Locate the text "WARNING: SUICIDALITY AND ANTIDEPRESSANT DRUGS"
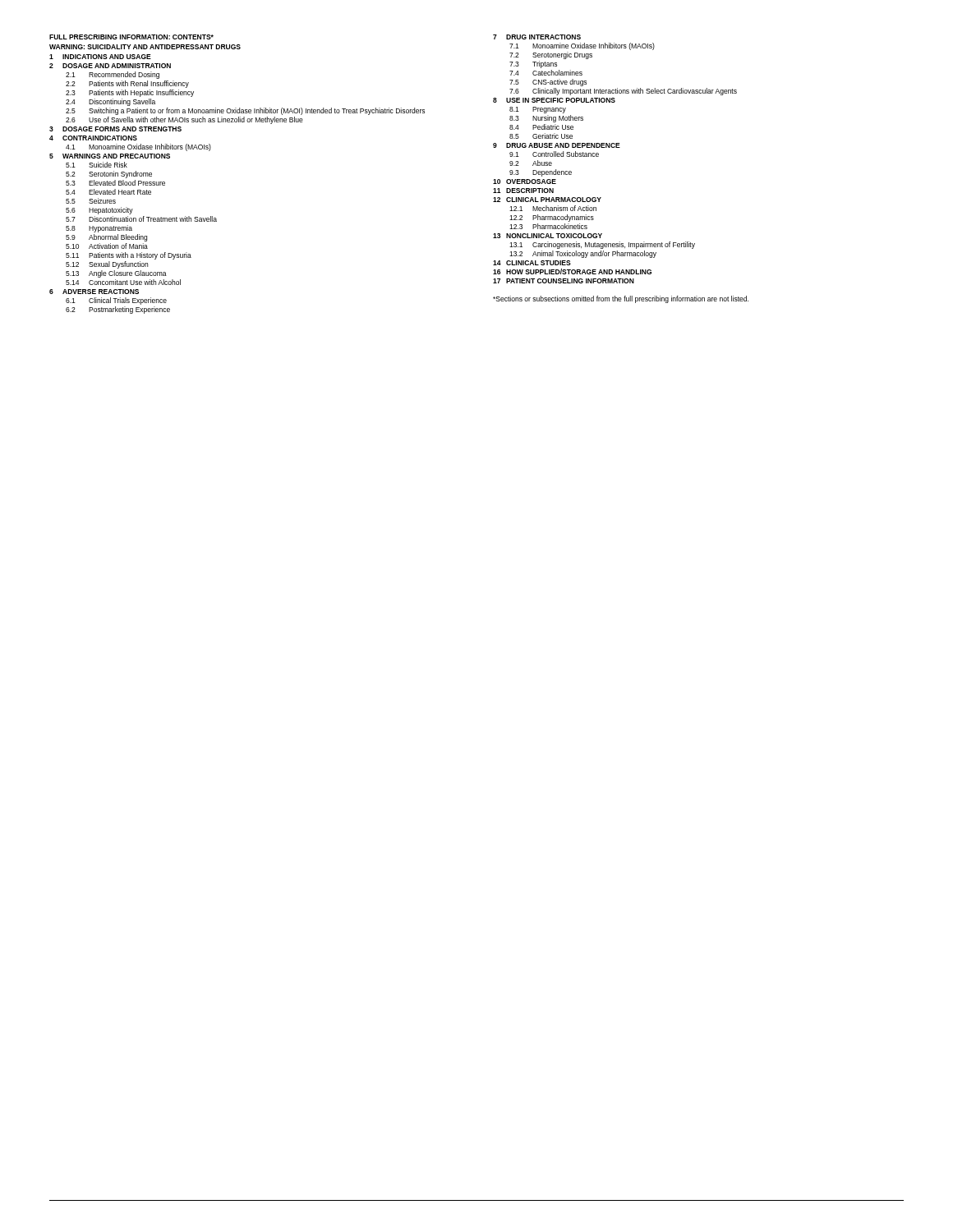 pyautogui.click(x=145, y=47)
